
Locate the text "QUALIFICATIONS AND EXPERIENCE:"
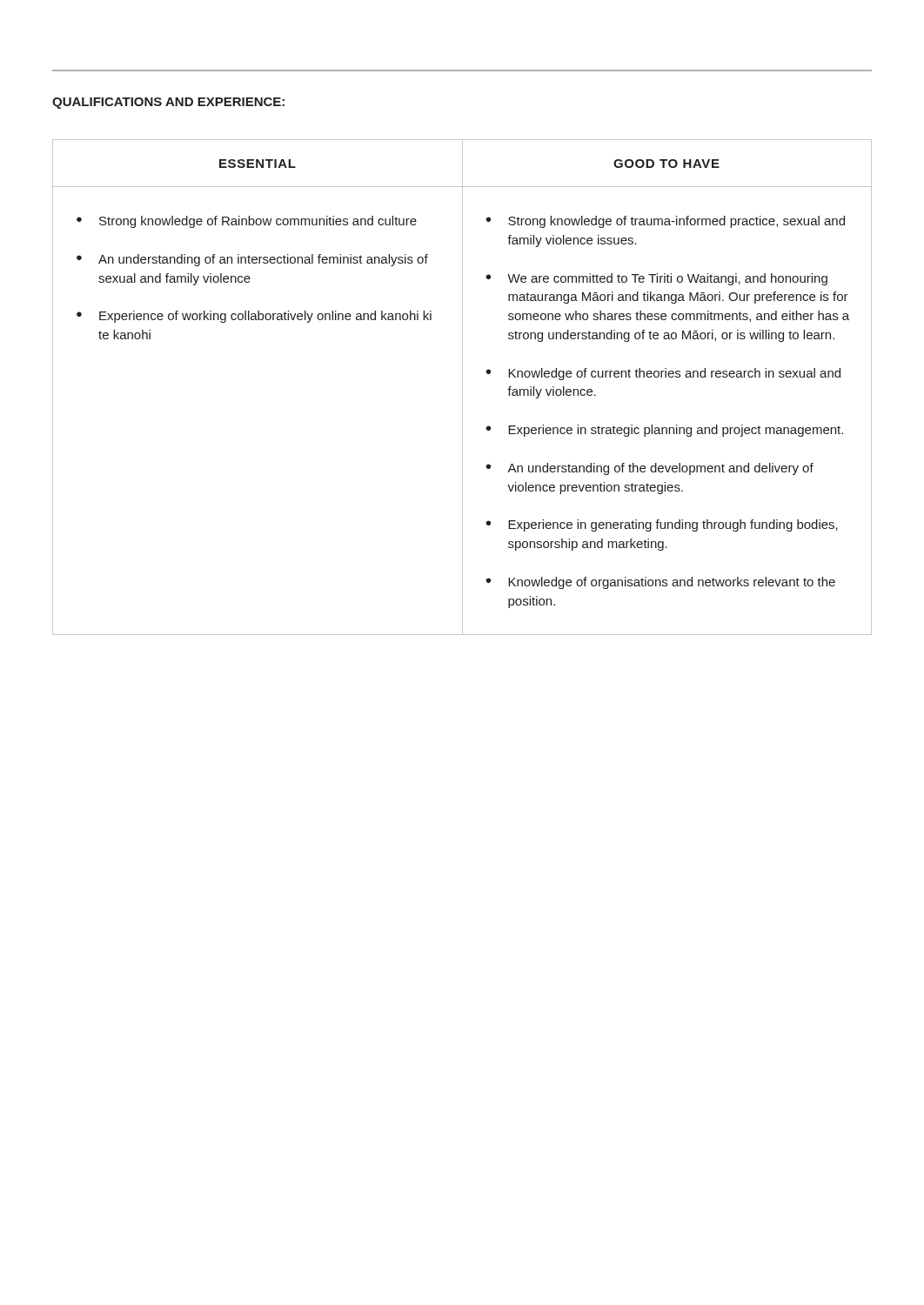point(169,101)
